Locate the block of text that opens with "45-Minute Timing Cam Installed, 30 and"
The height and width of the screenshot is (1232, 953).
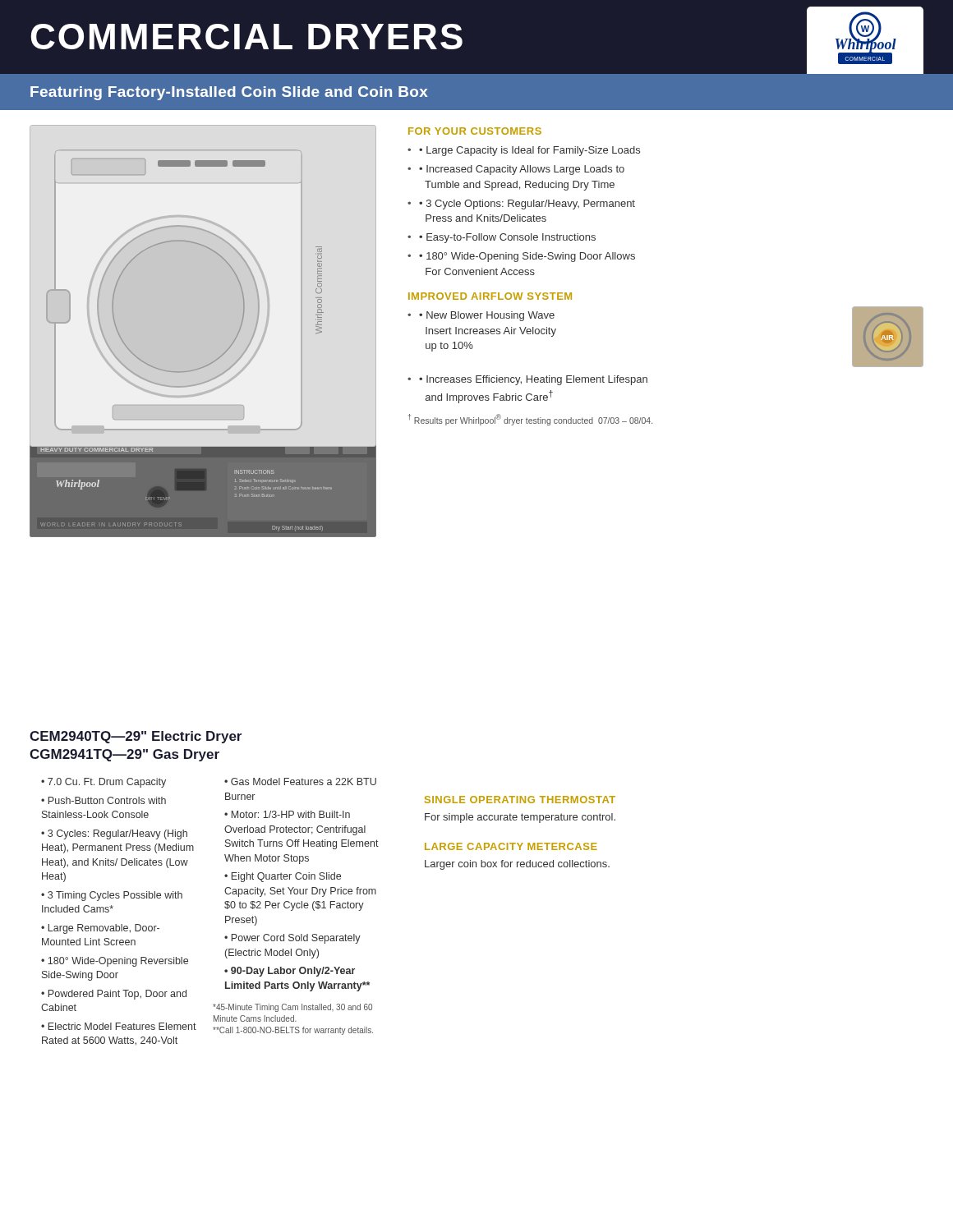(293, 1019)
